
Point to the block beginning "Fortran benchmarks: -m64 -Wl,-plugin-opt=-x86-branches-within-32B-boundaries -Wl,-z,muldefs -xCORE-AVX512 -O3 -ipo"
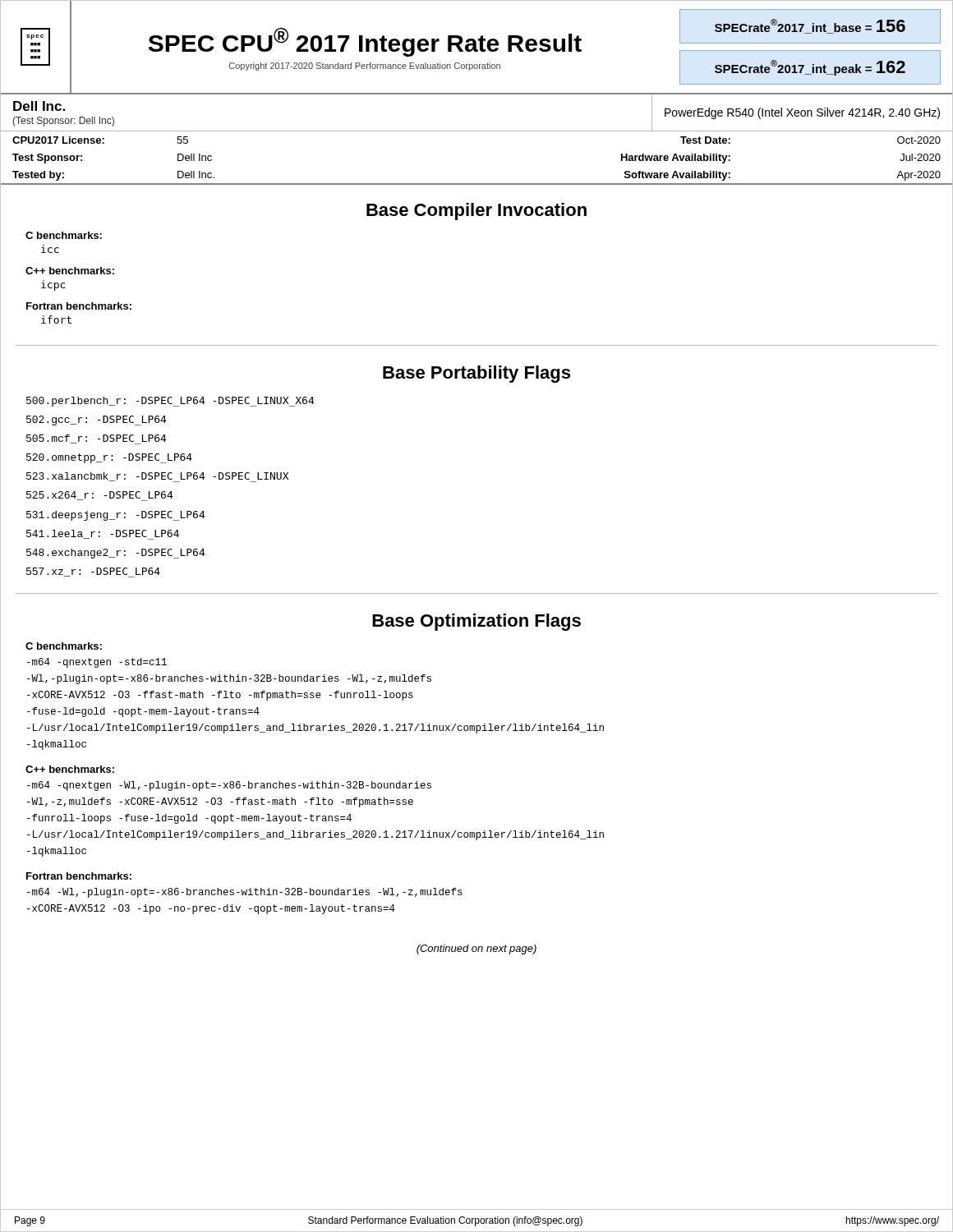pyautogui.click(x=79, y=876)
